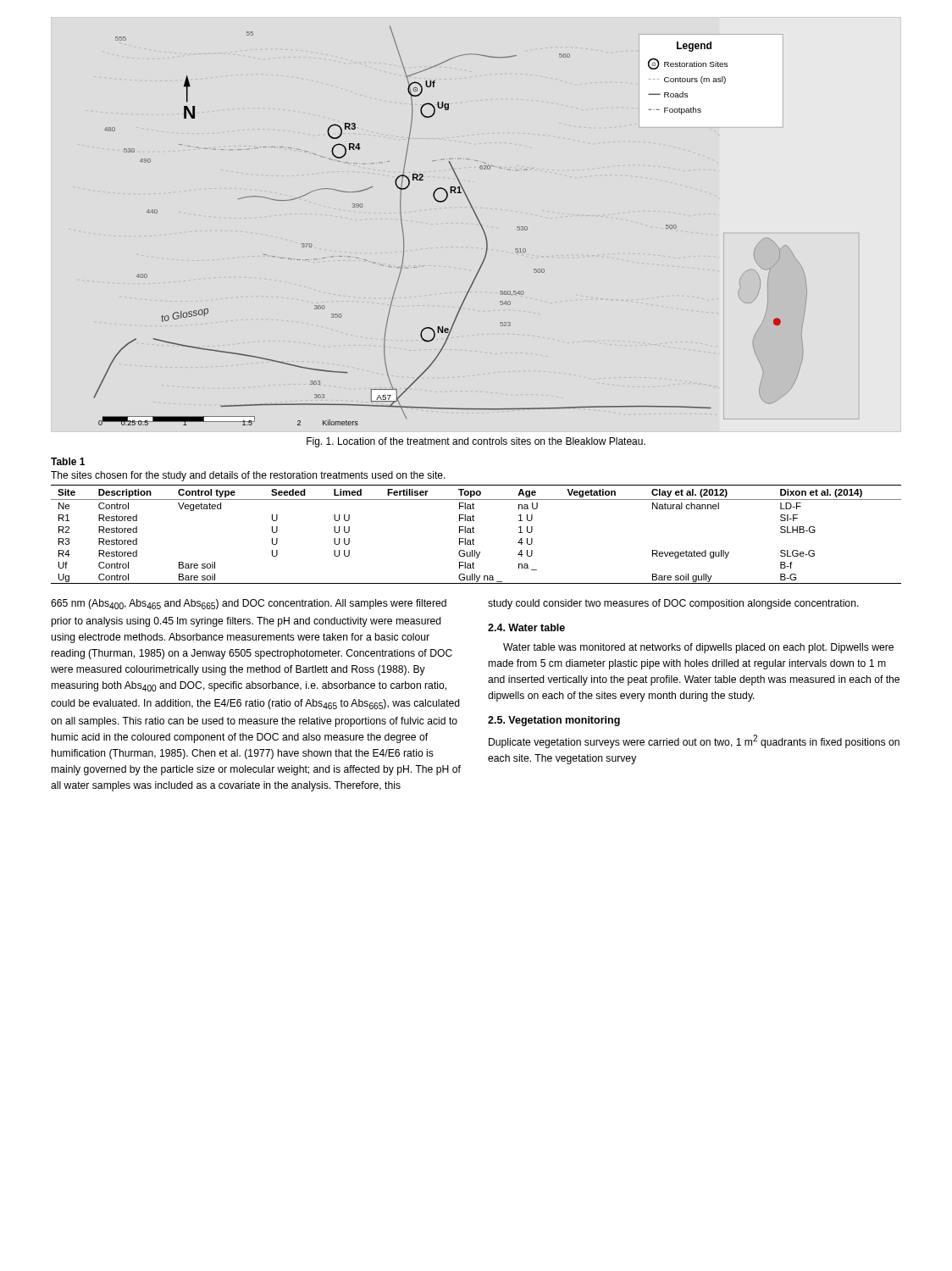Find the region starting "Duplicate vegetation surveys"

click(695, 750)
